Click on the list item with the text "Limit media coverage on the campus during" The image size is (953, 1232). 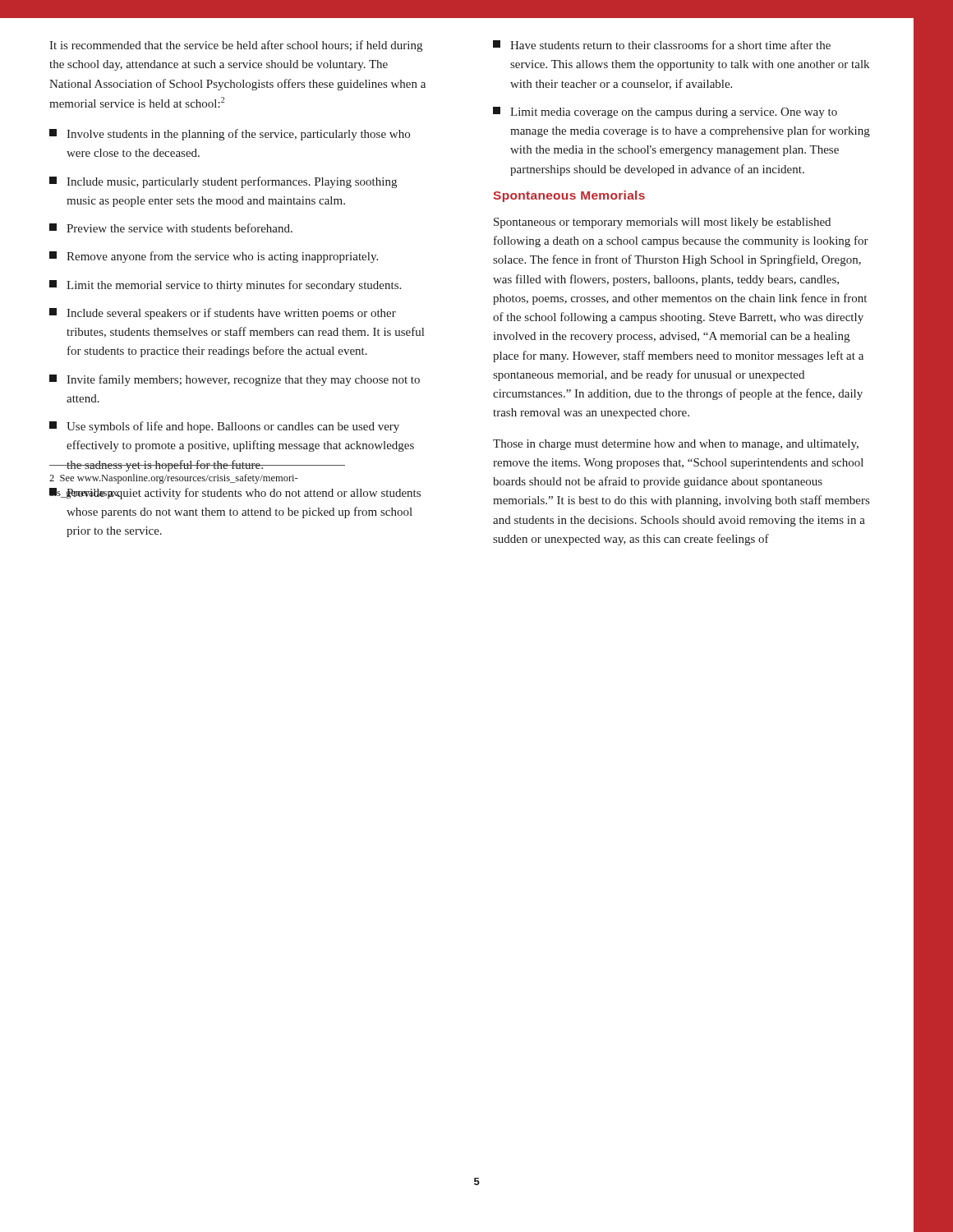pos(682,141)
